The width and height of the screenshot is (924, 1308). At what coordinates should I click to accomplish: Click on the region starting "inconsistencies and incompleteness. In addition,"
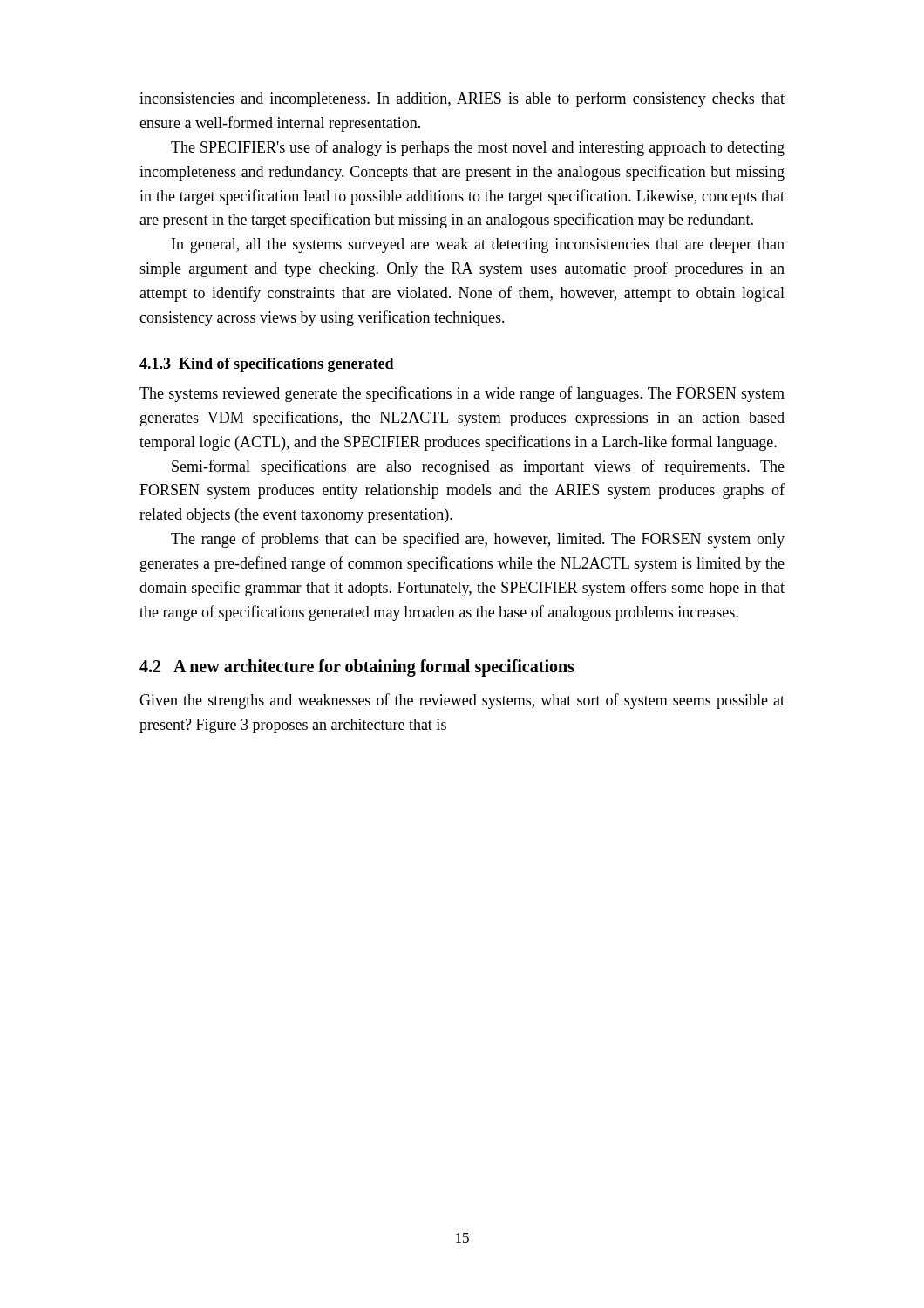462,209
